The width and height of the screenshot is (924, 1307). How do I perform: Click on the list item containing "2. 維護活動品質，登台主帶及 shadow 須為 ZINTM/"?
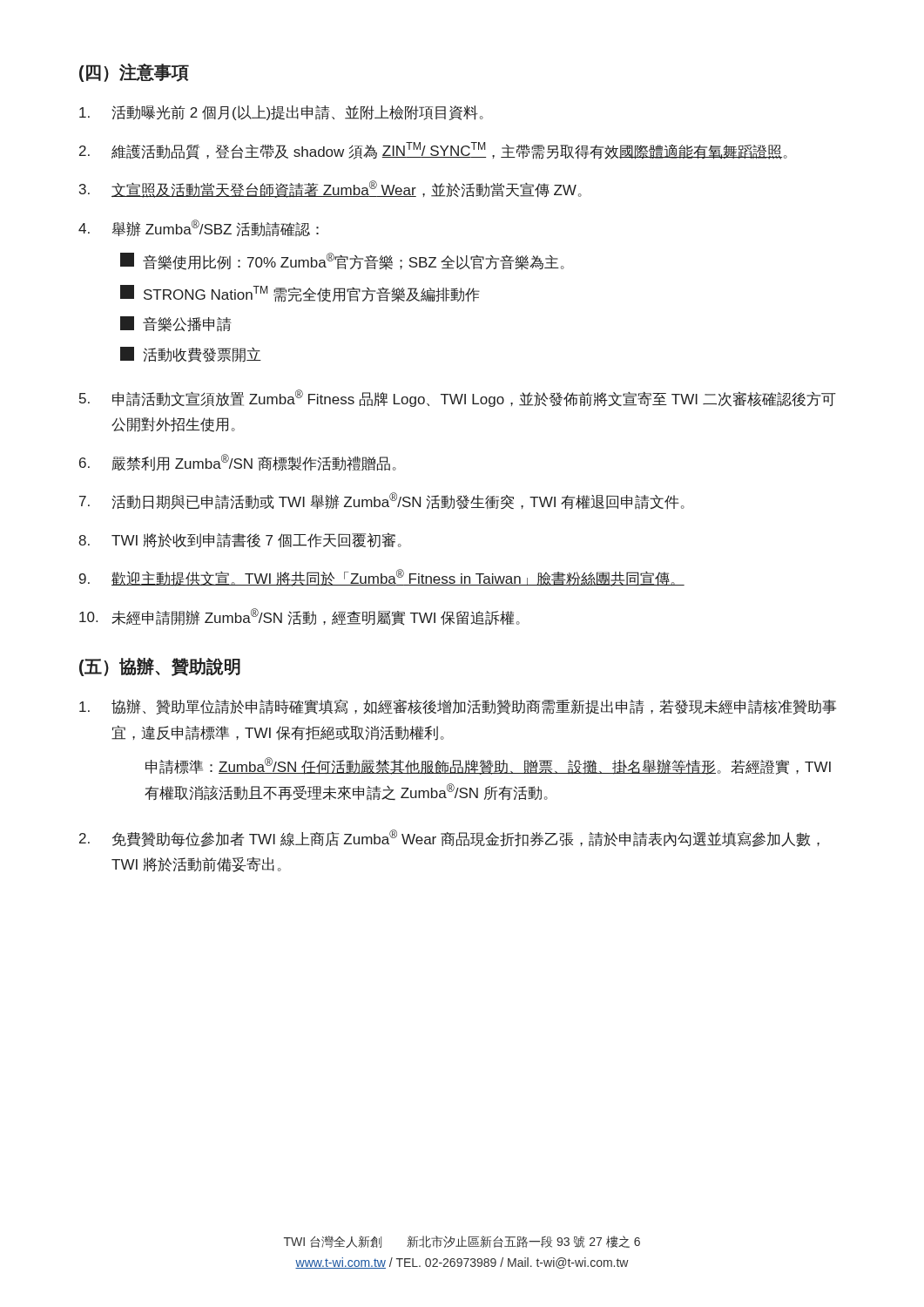[x=462, y=152]
